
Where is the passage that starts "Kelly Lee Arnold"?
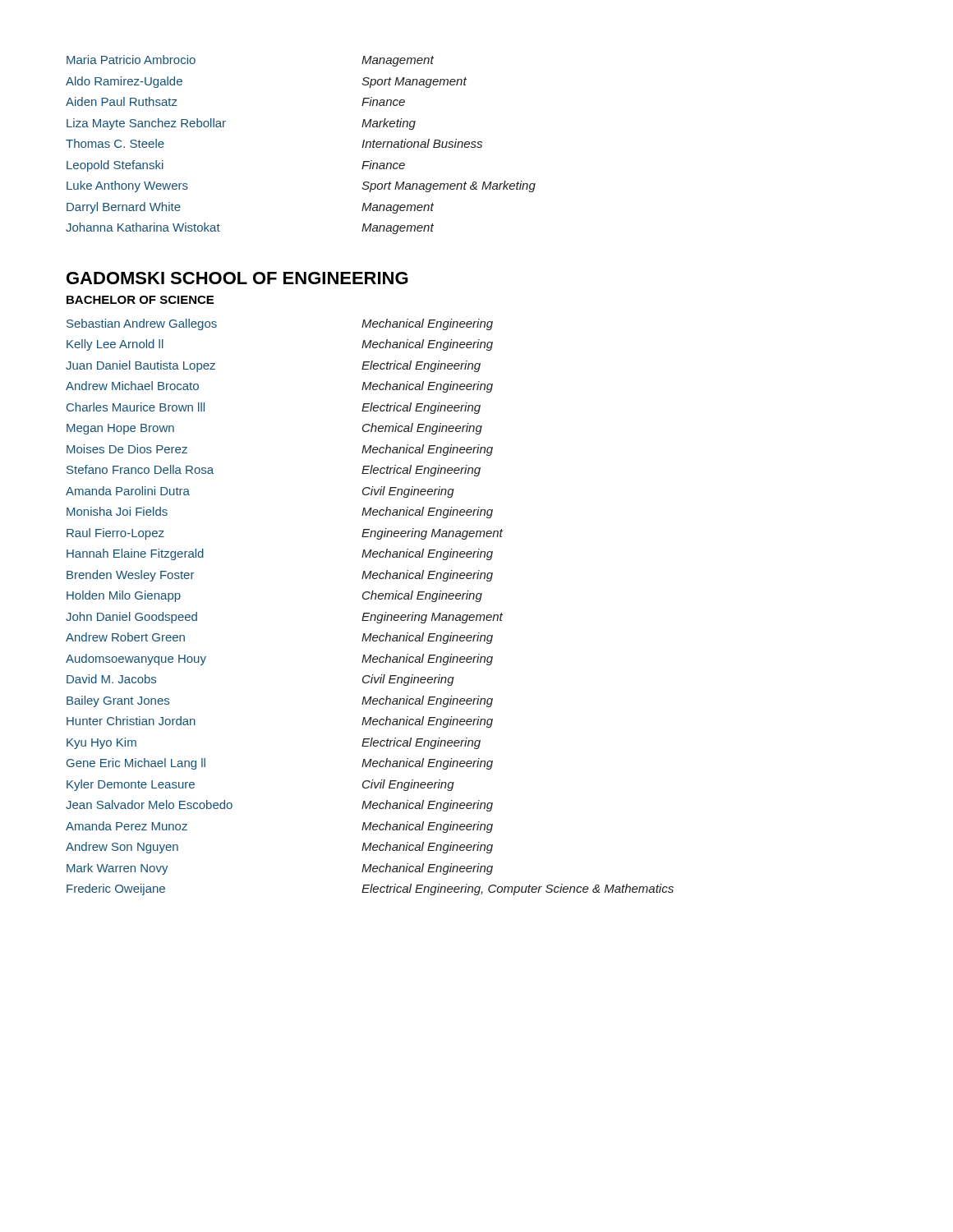[x=115, y=344]
